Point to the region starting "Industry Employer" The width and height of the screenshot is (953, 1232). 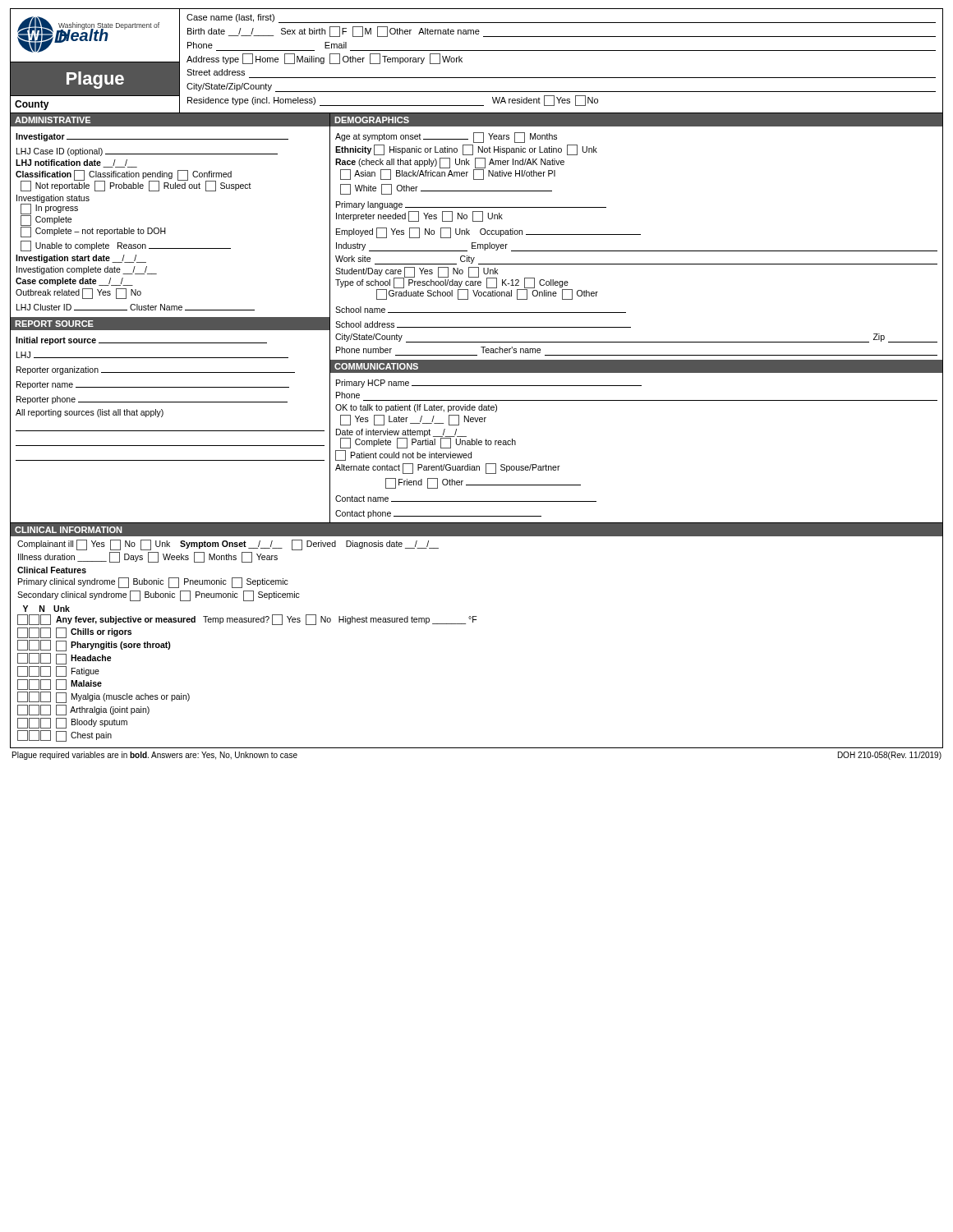tap(636, 246)
